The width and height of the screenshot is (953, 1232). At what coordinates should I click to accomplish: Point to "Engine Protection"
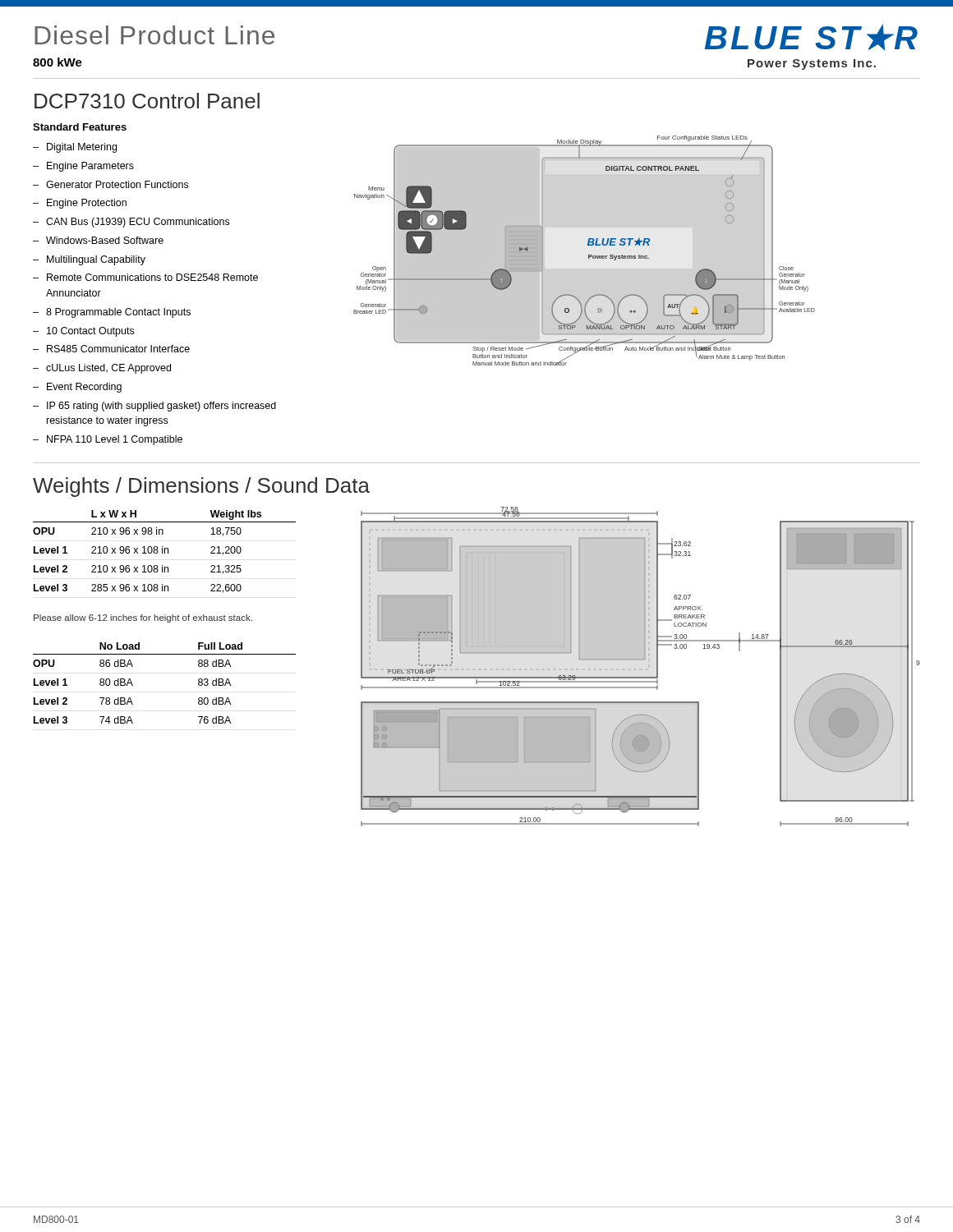[x=87, y=203]
